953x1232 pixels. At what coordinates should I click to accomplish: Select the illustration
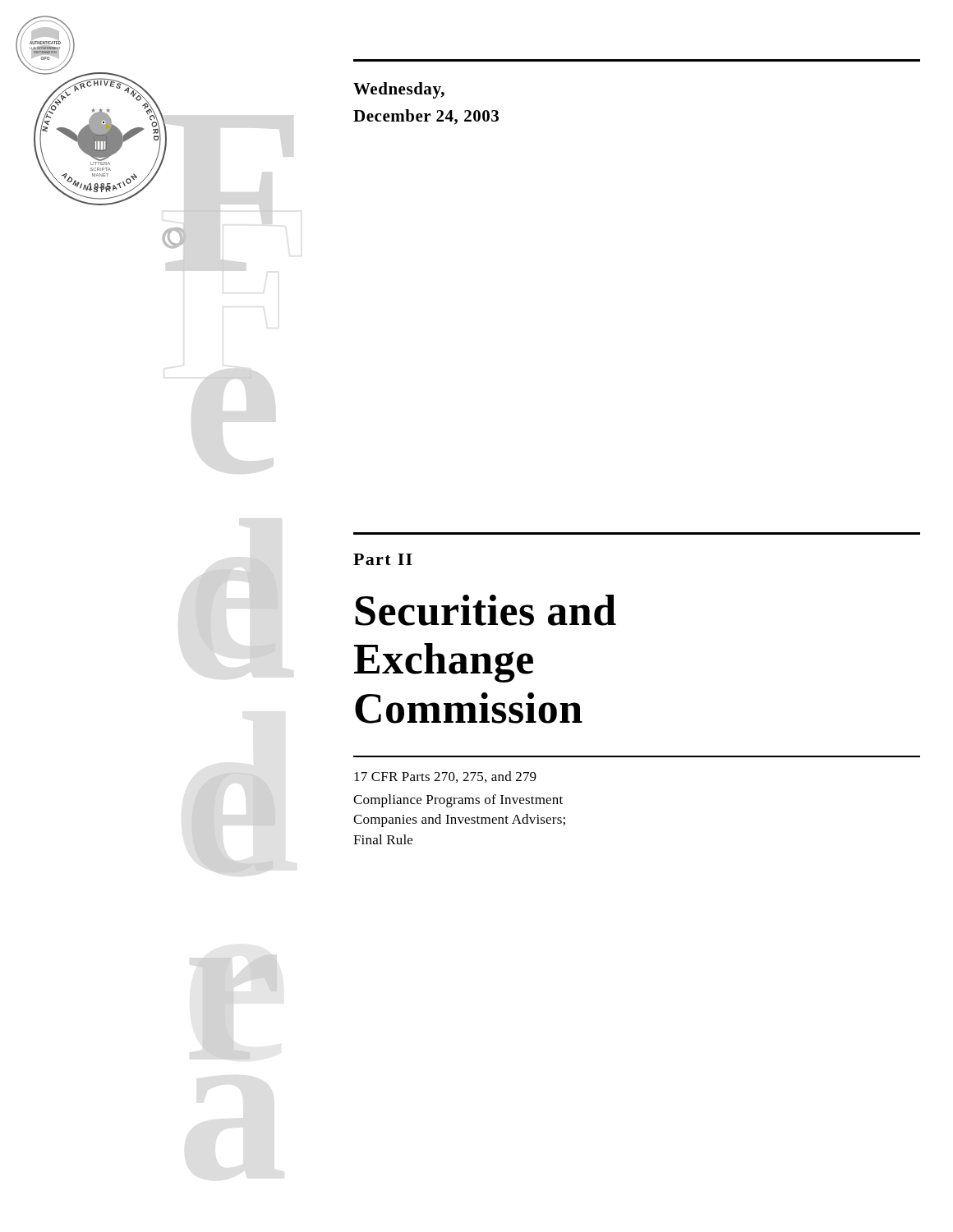pyautogui.click(x=236, y=616)
